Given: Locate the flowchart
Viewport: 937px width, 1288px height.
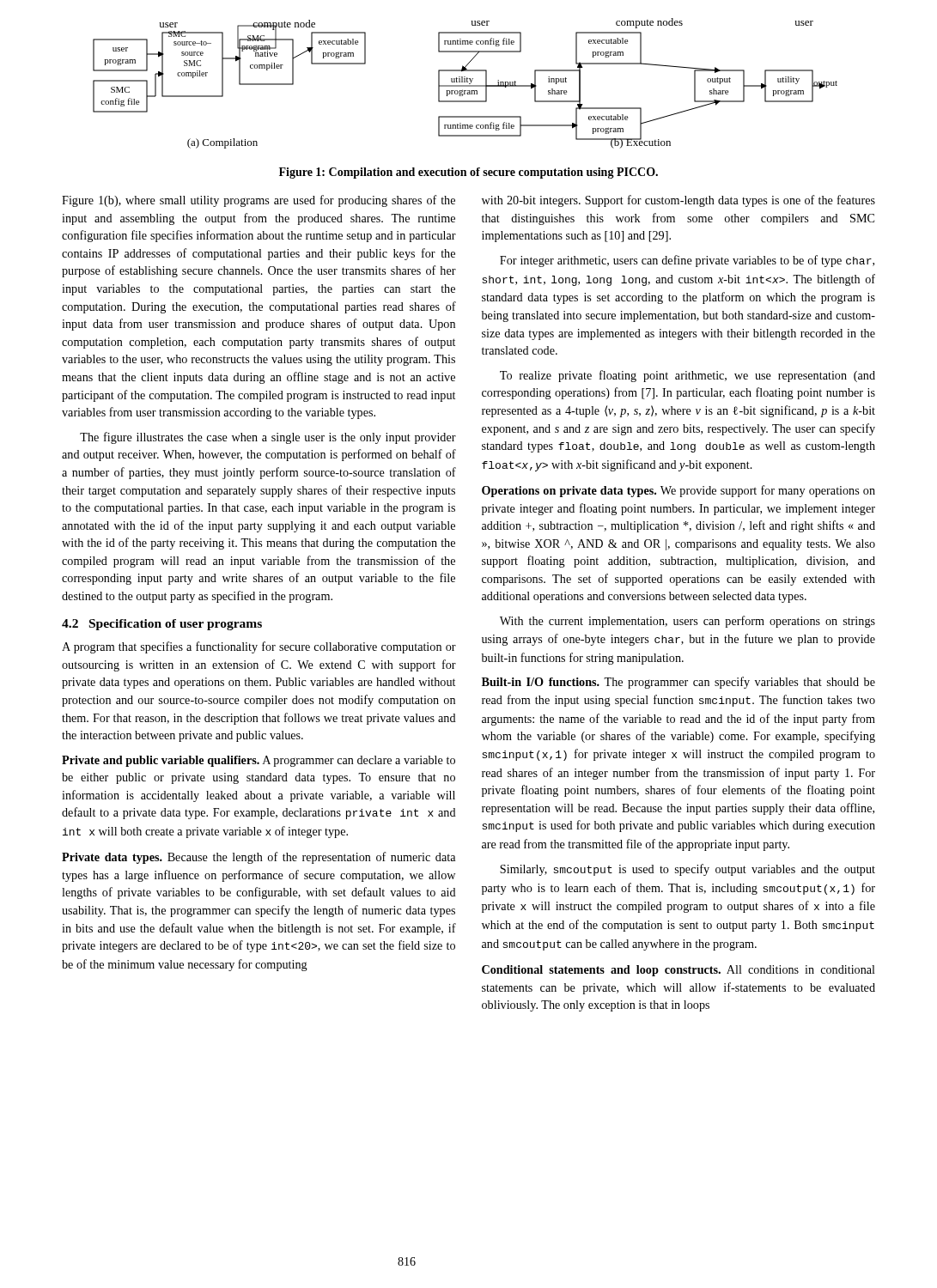Looking at the screenshot, I should pyautogui.click(x=468, y=88).
